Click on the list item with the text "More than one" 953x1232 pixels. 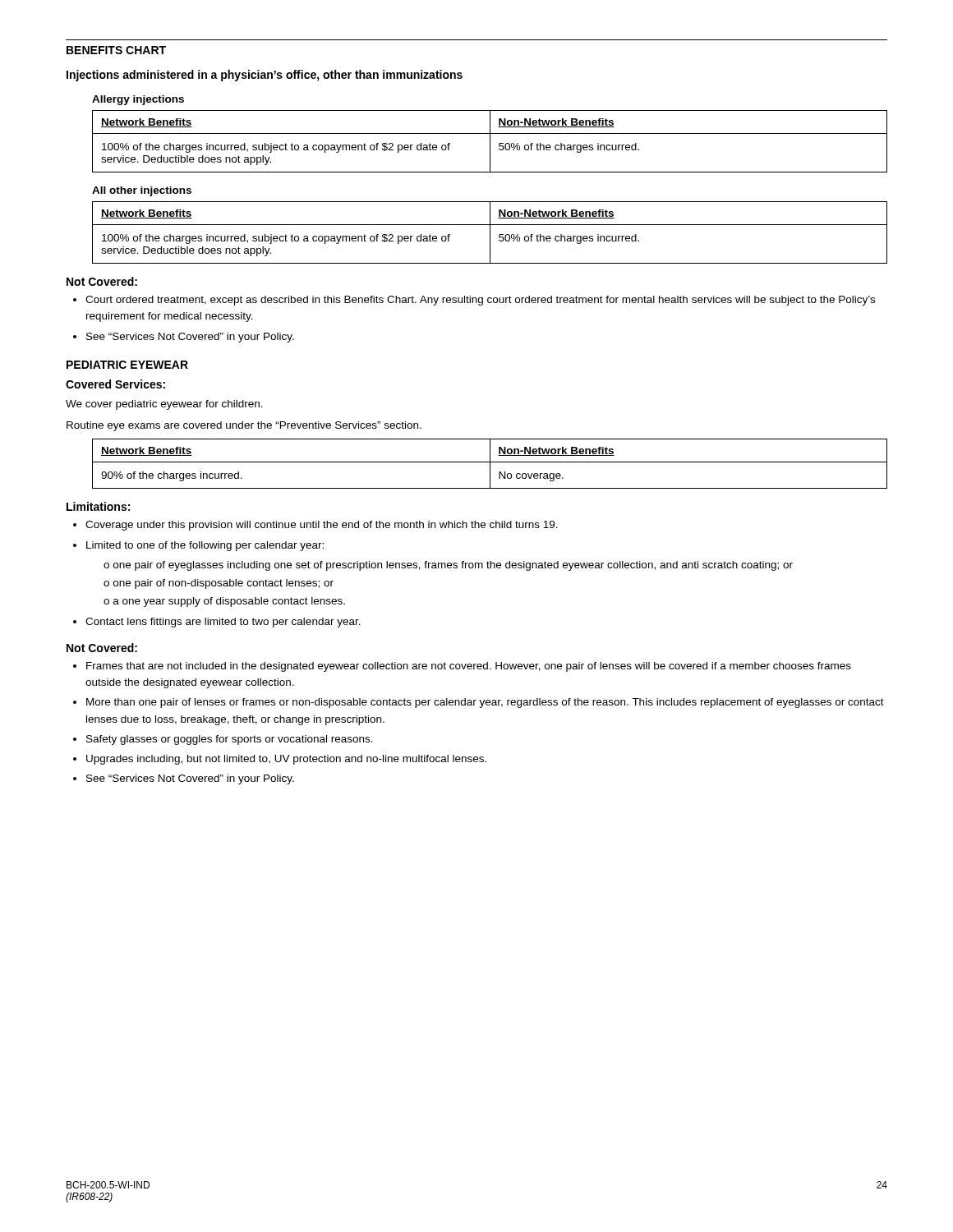tap(485, 710)
